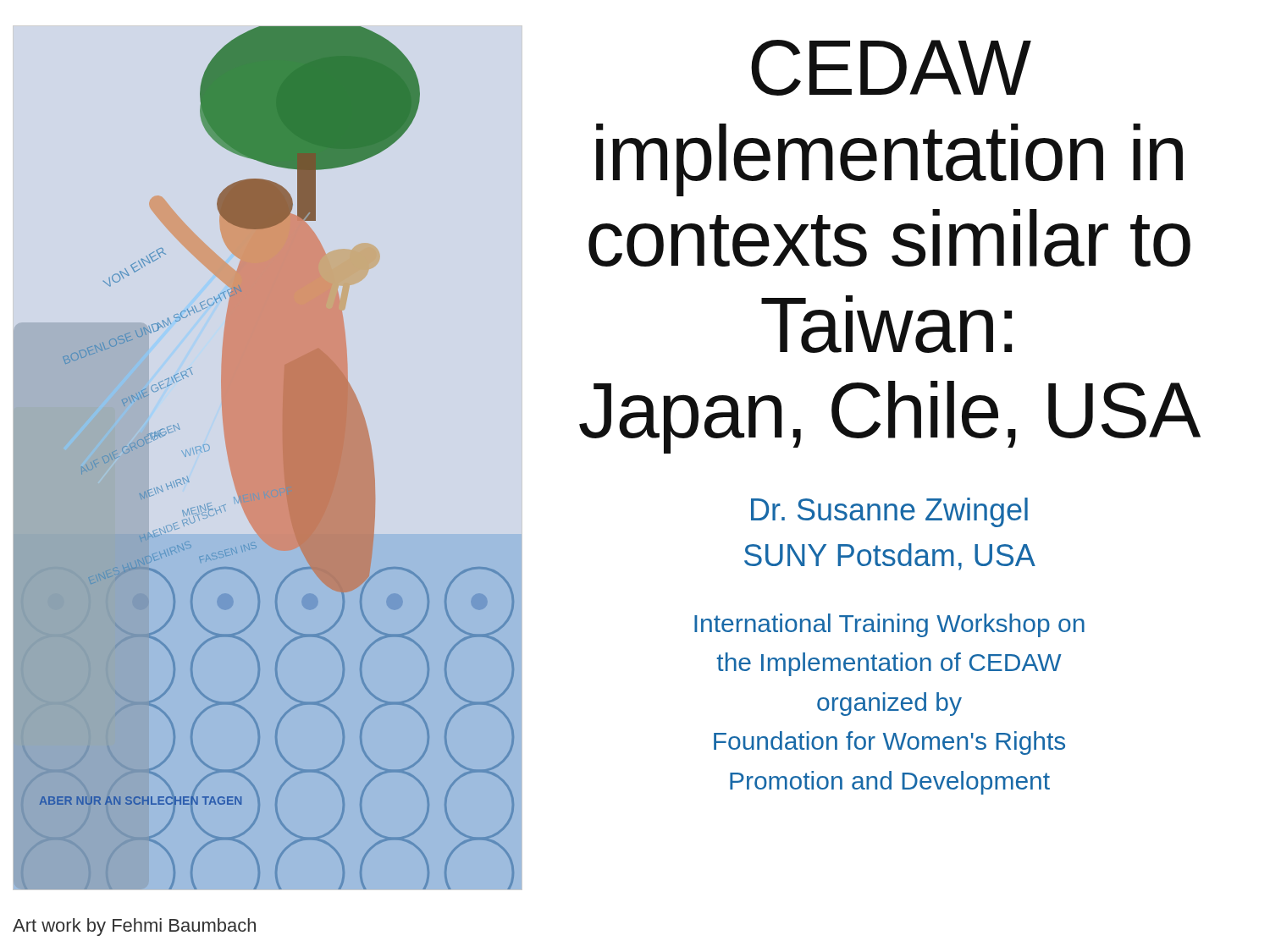The width and height of the screenshot is (1270, 952).
Task: Select the element starting "International Training Workshop onthe Implementation of CEDAWorganized"
Action: point(889,703)
